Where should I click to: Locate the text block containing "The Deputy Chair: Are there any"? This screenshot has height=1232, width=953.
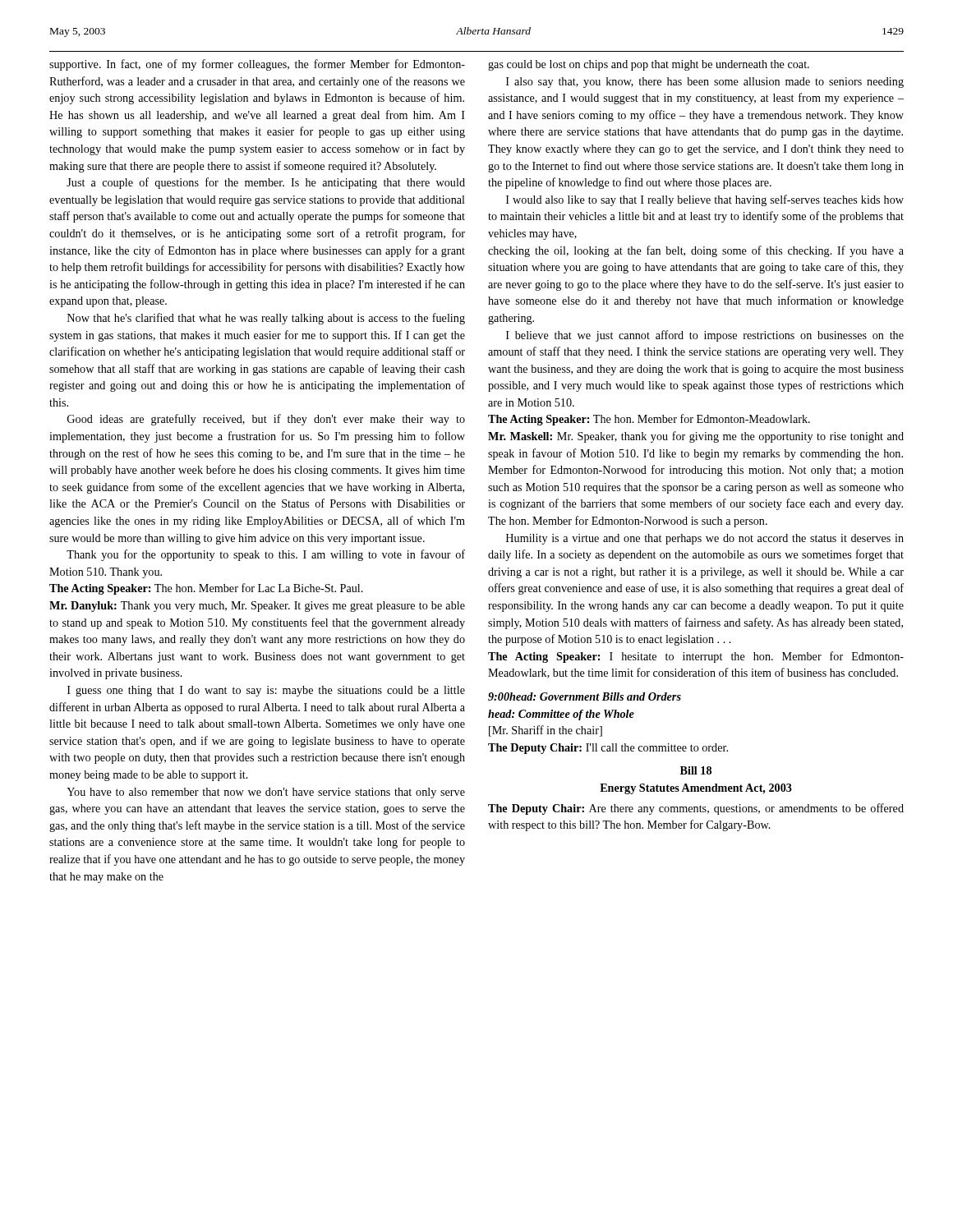[696, 817]
